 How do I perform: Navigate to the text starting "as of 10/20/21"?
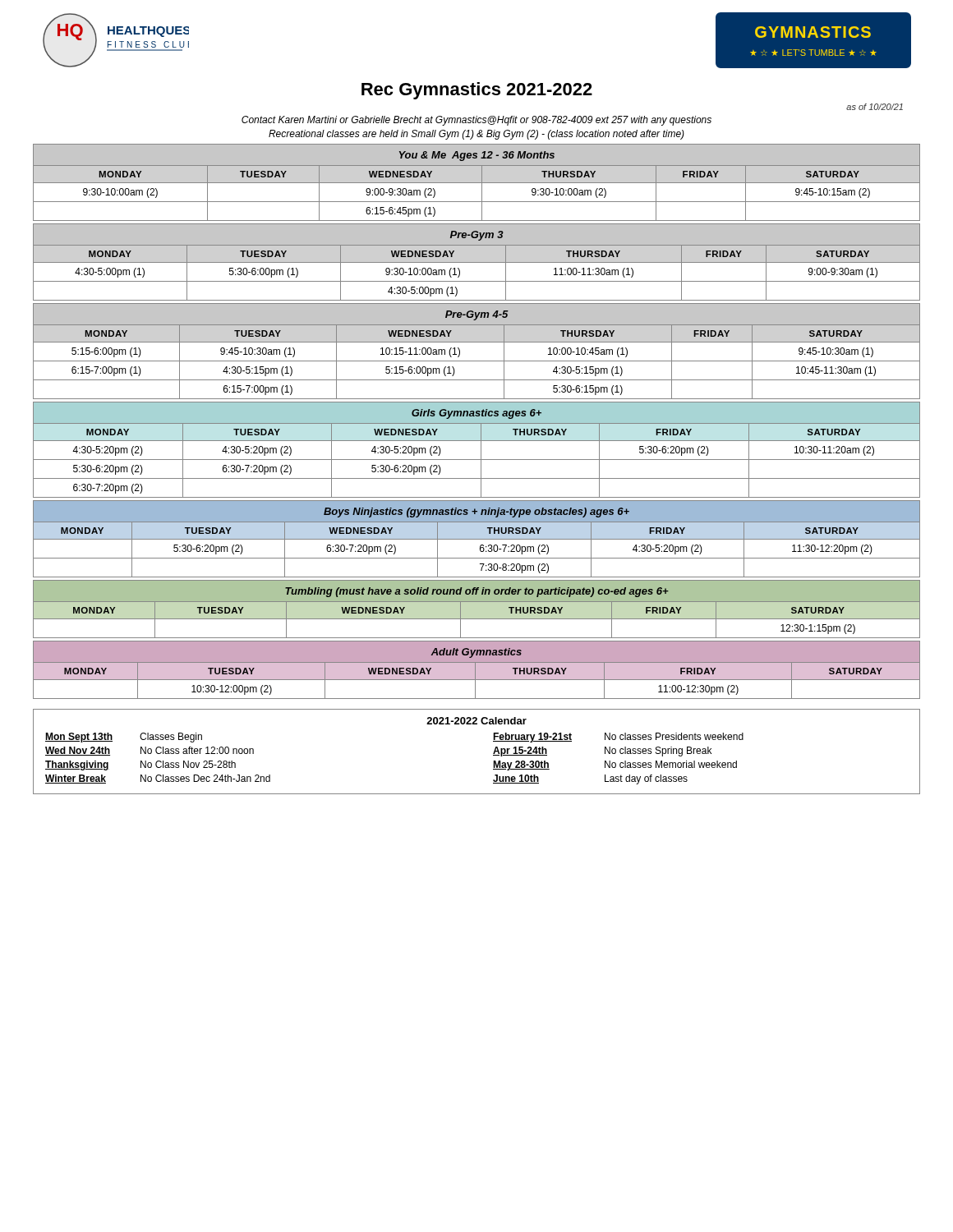click(x=875, y=107)
